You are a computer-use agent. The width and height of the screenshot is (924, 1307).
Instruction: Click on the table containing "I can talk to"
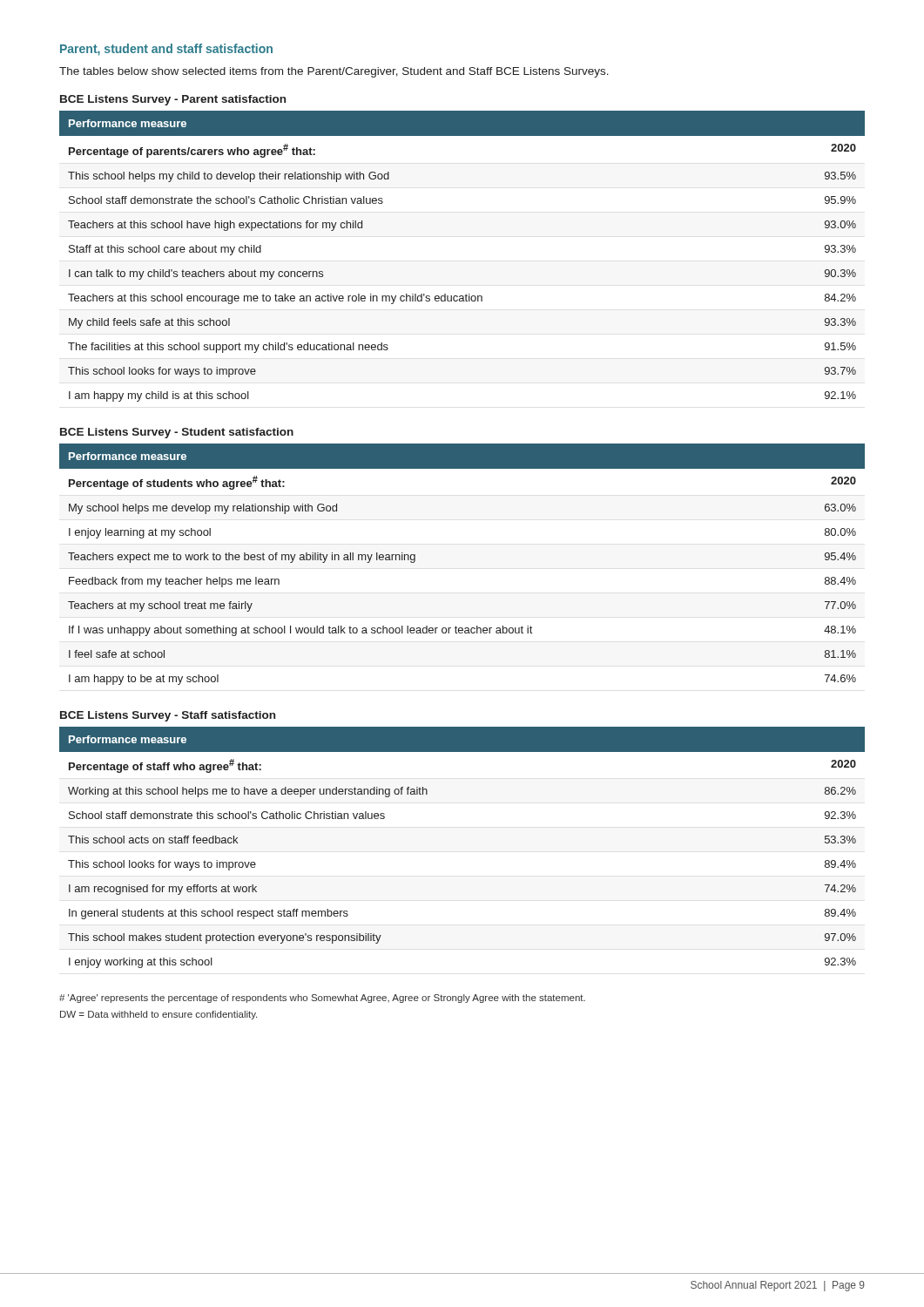462,259
